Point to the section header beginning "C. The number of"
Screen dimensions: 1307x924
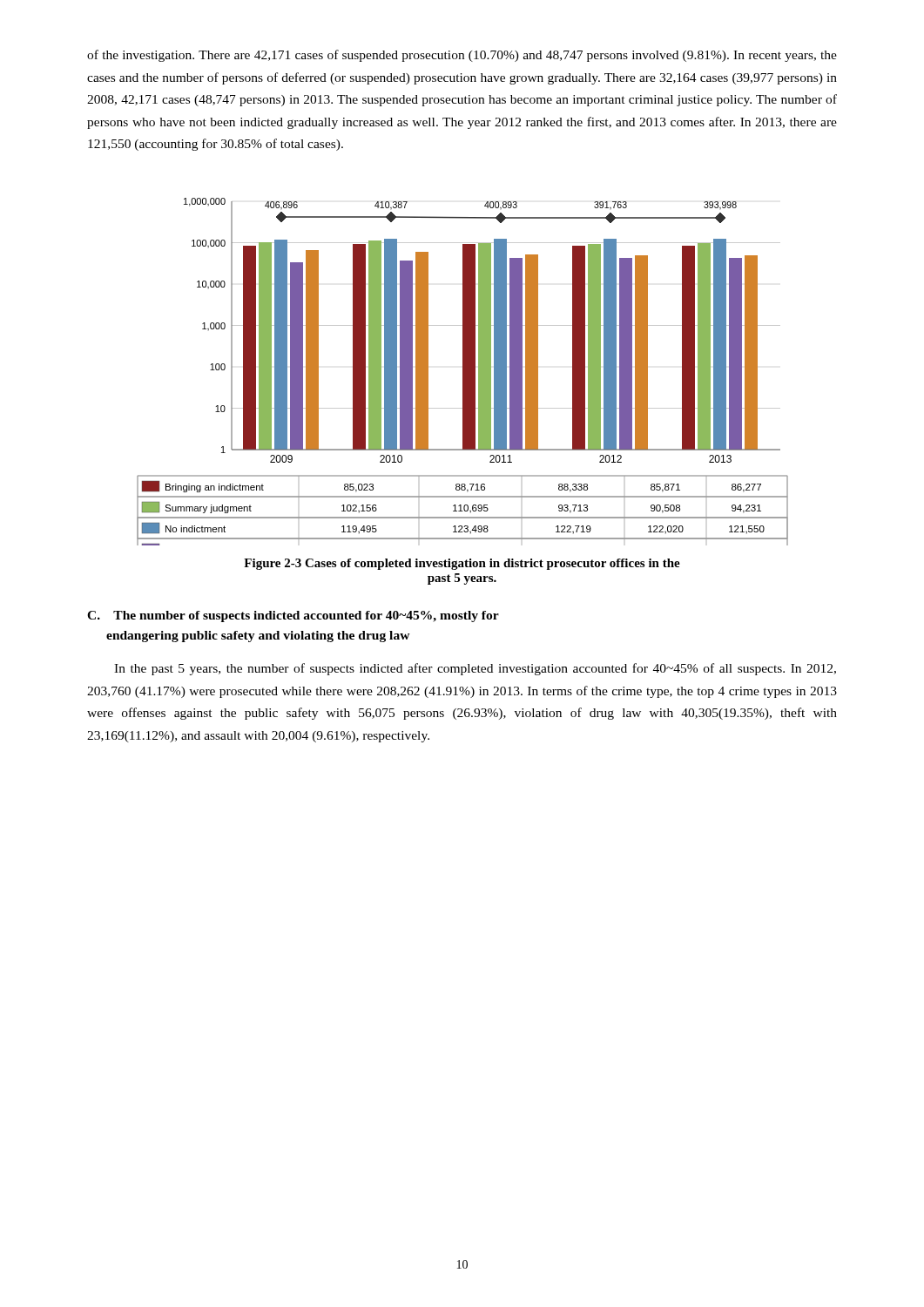[462, 625]
